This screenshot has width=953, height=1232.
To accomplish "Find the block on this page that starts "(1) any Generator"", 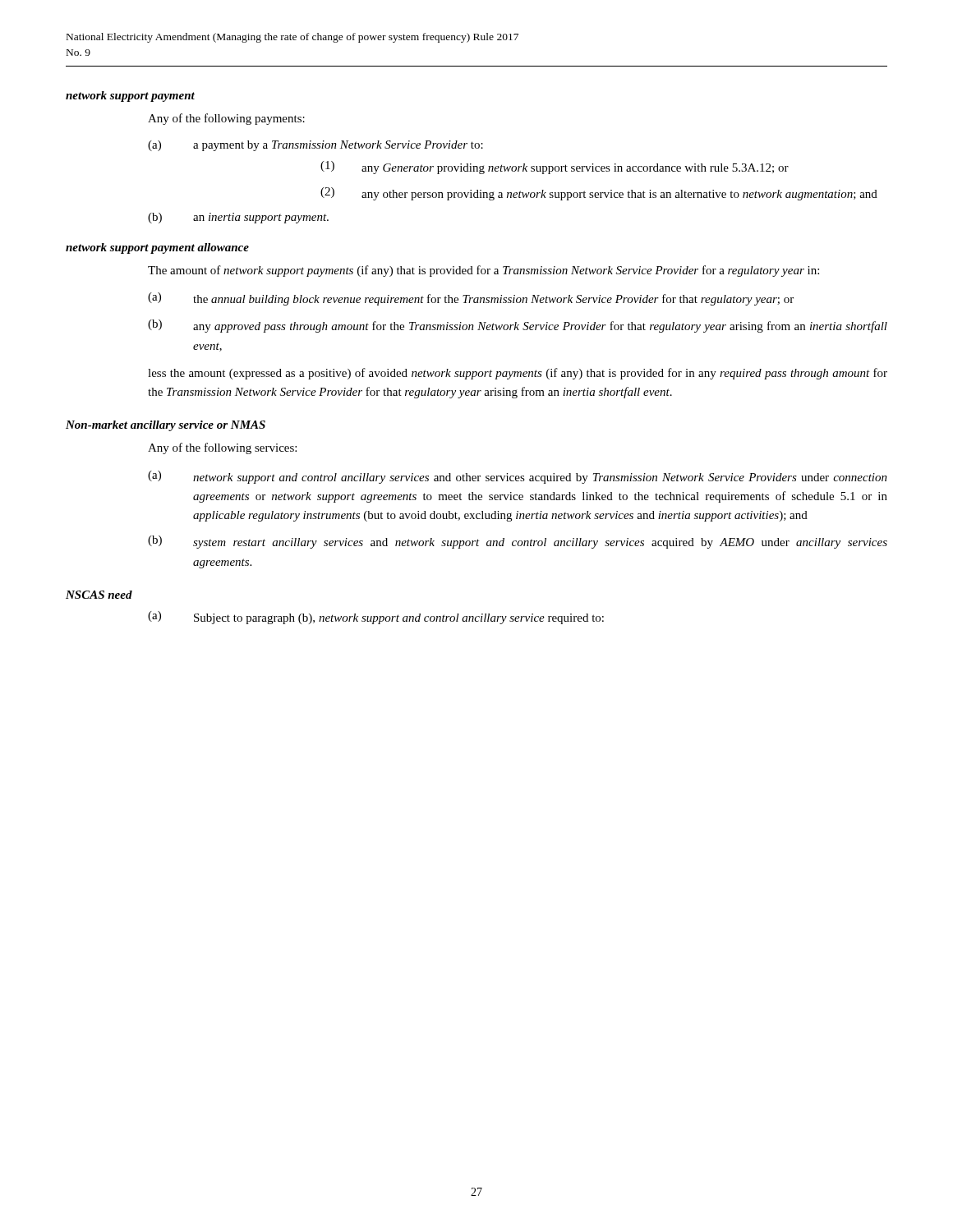I will point(554,168).
